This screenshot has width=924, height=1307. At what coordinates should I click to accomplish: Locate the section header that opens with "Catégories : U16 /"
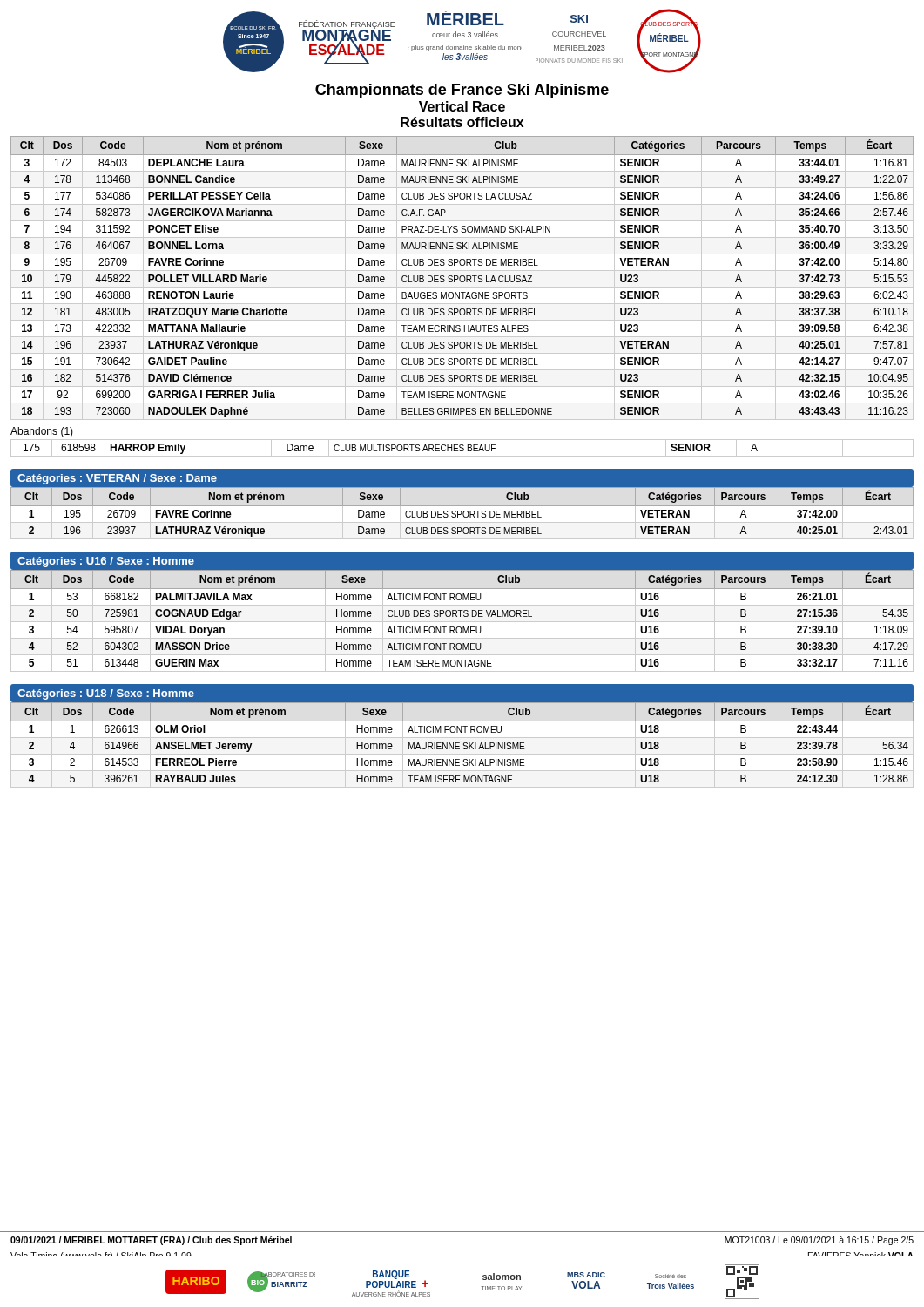(106, 561)
